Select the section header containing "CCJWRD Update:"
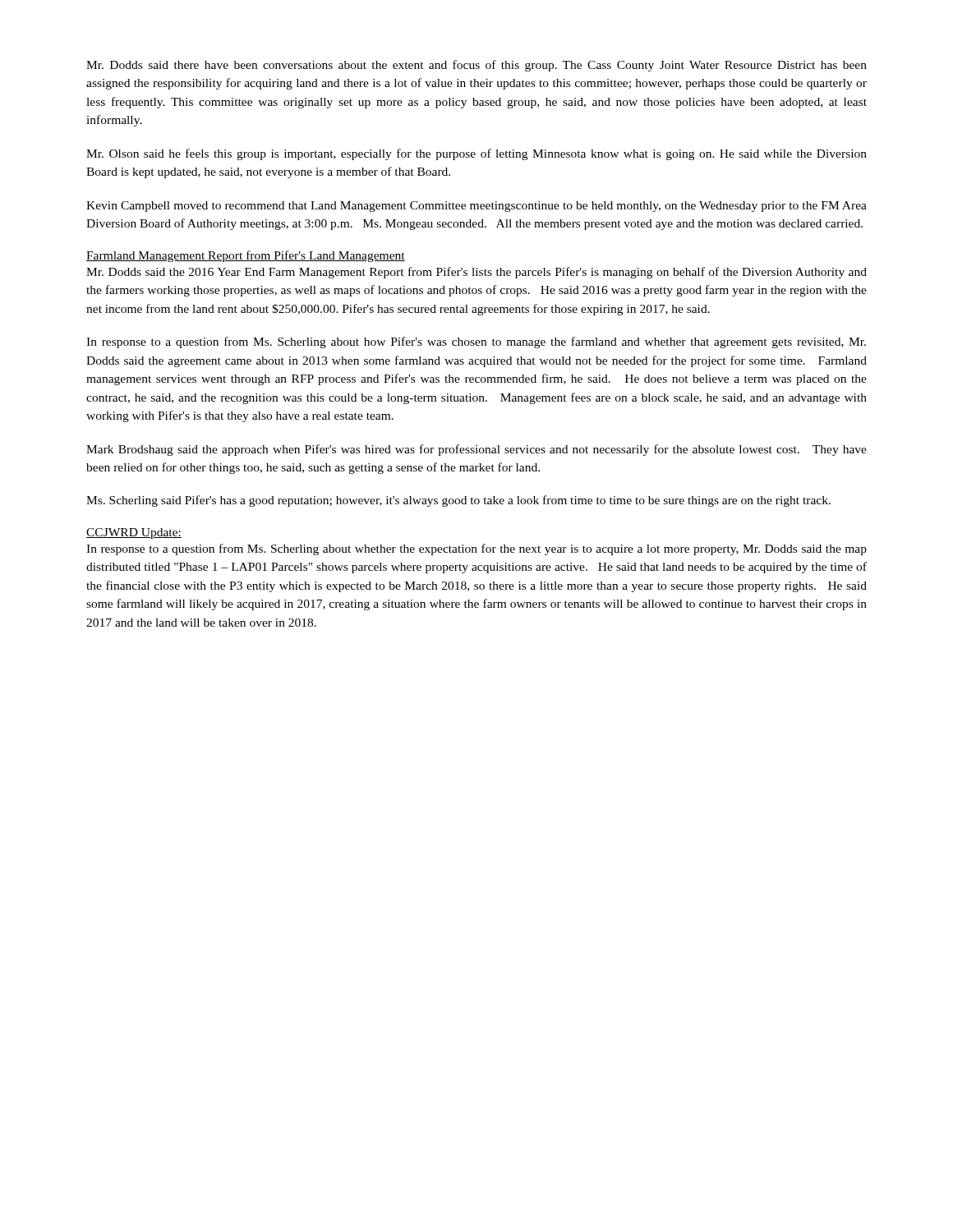This screenshot has height=1232, width=953. (x=134, y=532)
